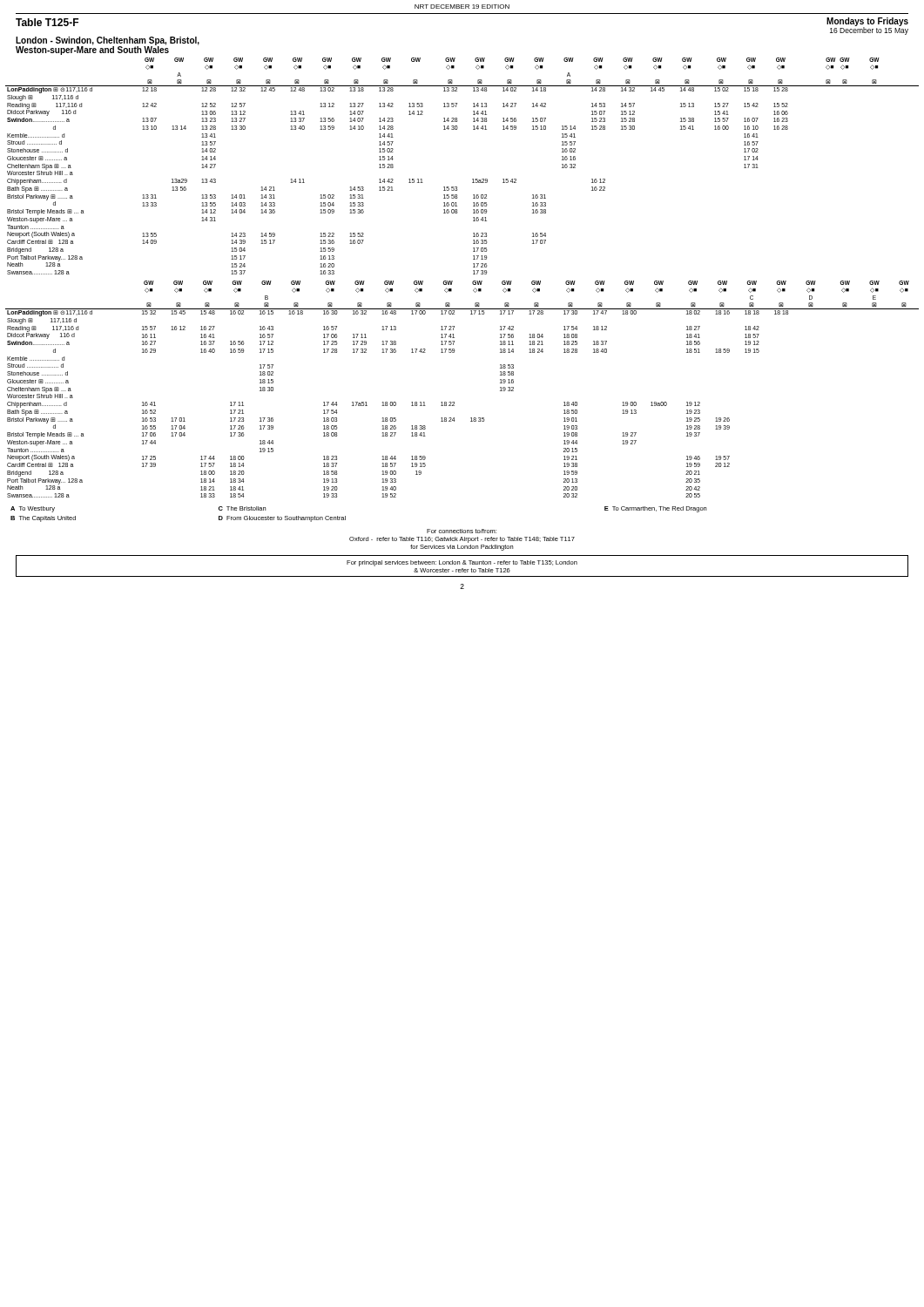
Task: Find the passage starting "A To Westbury"
Action: click(34, 509)
